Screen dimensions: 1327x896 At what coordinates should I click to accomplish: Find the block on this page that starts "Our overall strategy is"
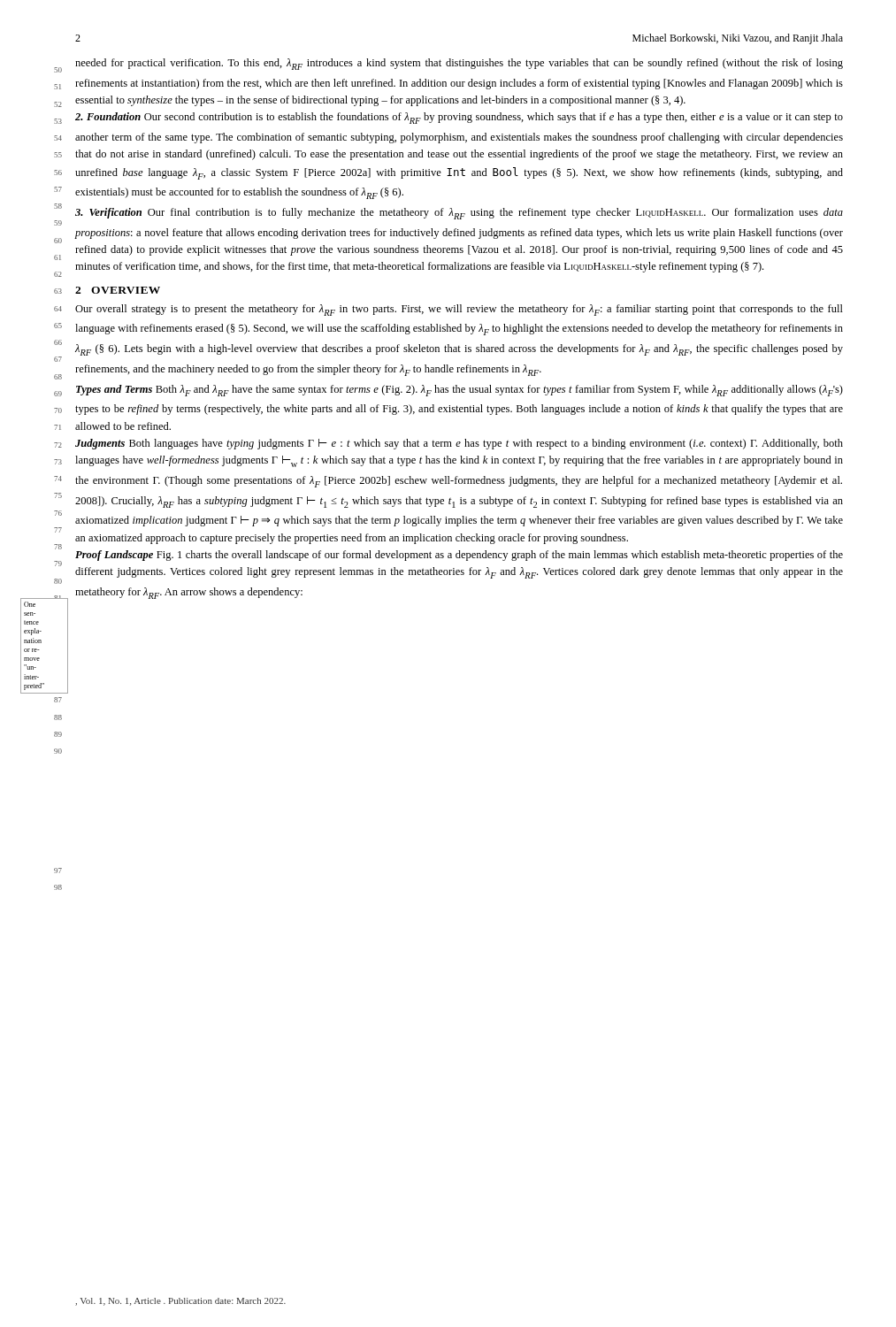pyautogui.click(x=459, y=341)
